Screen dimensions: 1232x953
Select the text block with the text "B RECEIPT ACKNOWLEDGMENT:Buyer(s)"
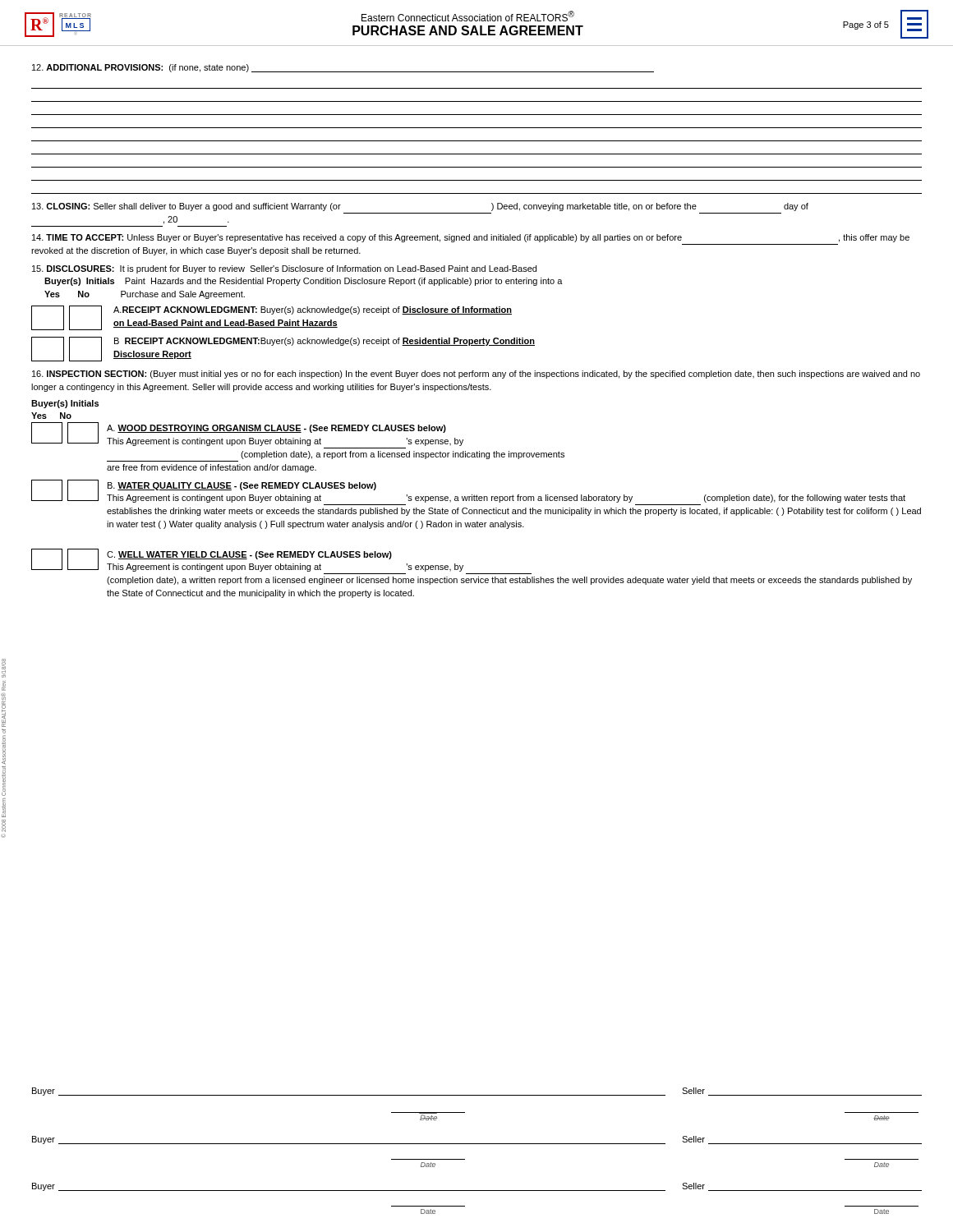coord(476,348)
